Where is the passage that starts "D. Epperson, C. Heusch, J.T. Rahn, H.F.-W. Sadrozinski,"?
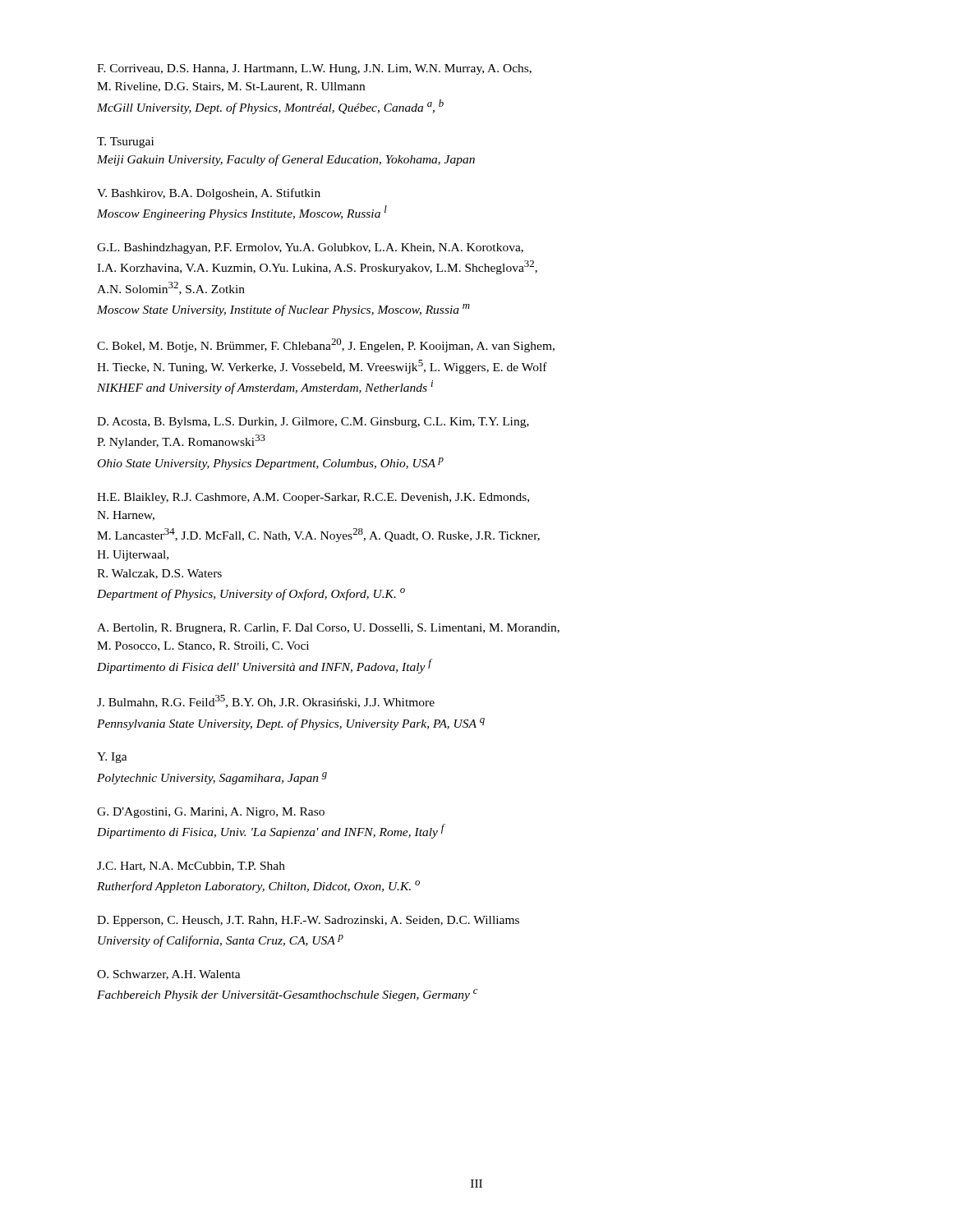The height and width of the screenshot is (1232, 953). 476,930
